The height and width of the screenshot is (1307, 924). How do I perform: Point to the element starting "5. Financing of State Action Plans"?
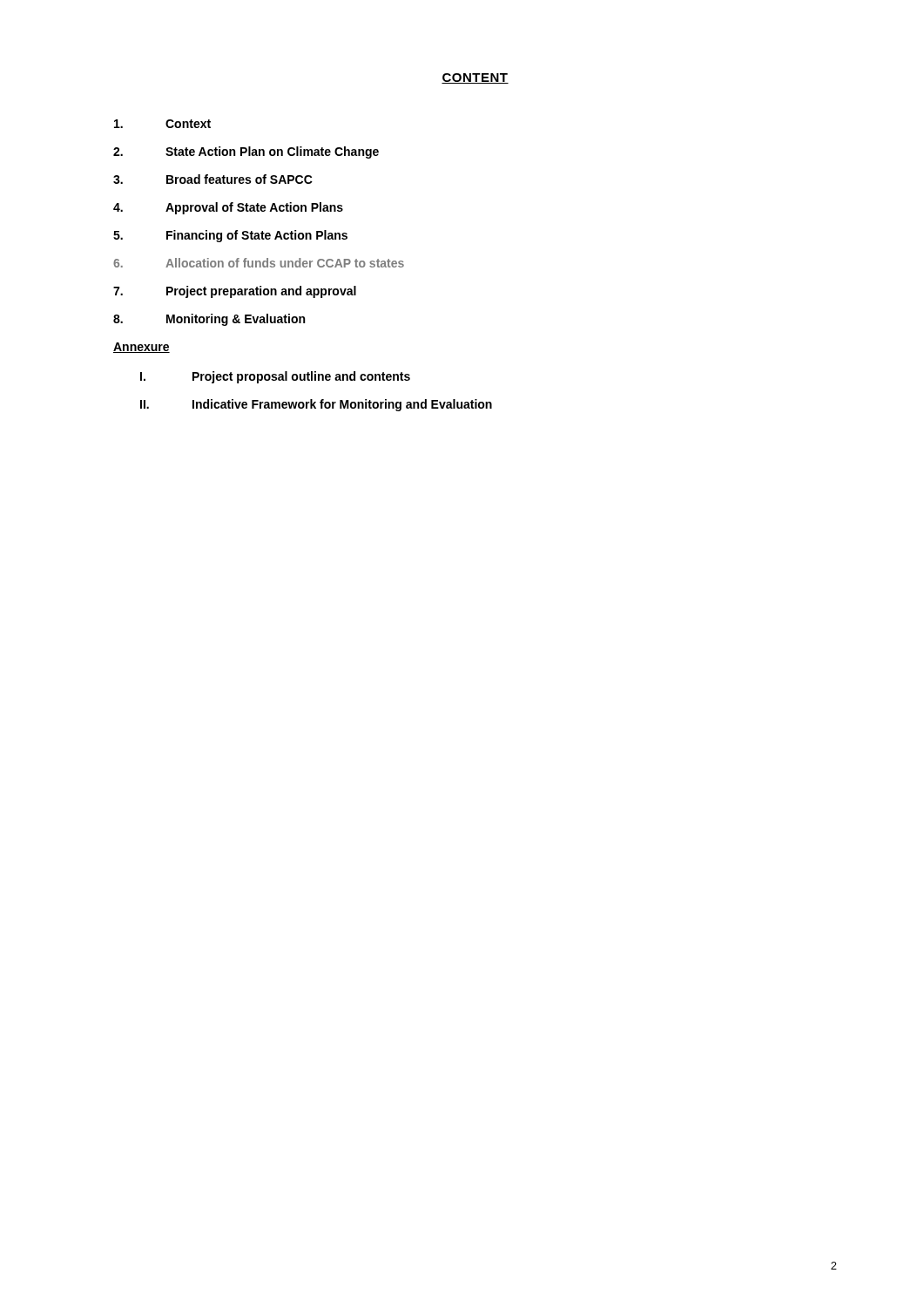(230, 236)
